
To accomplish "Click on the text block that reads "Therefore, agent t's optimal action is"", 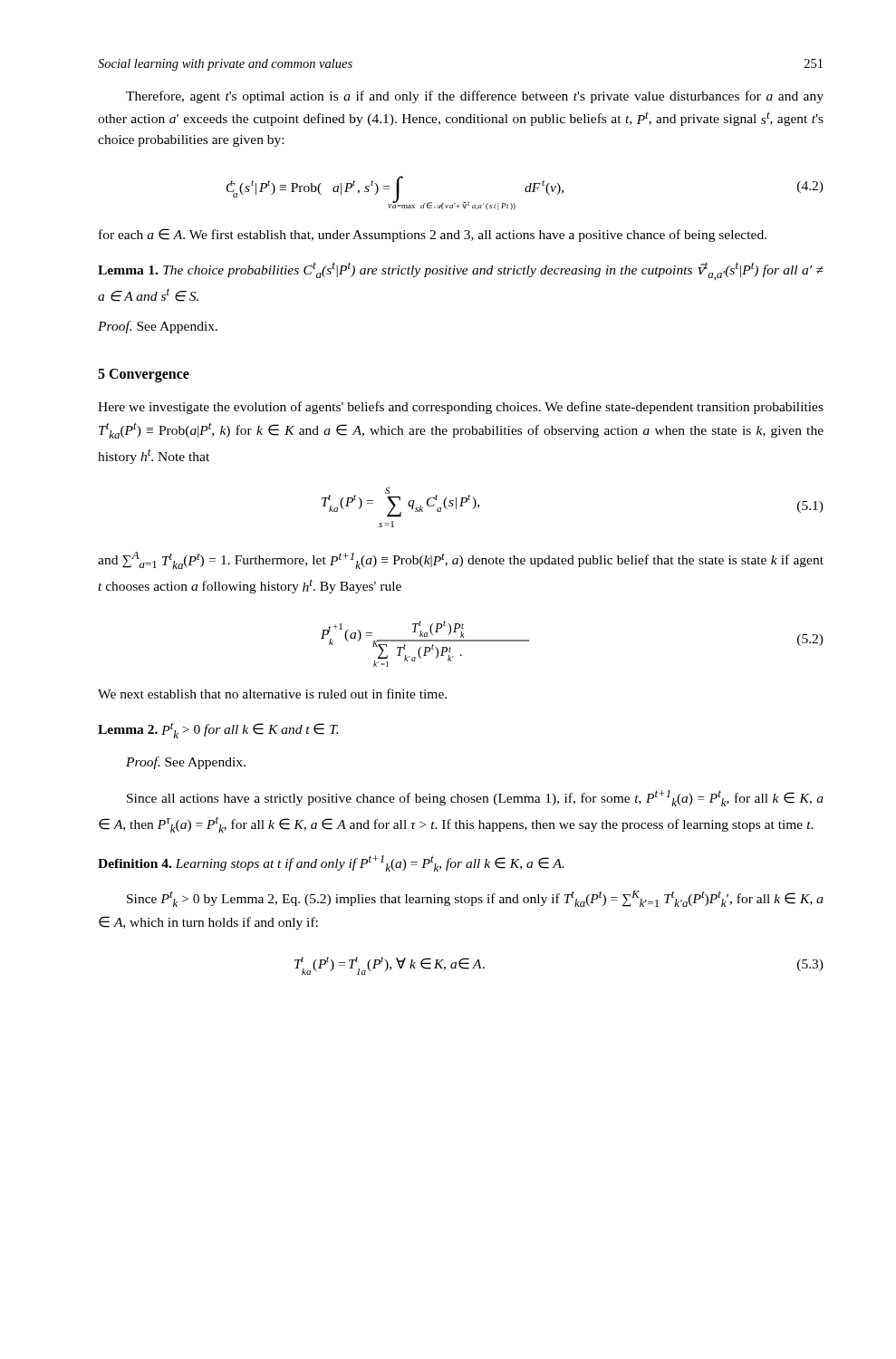I will (461, 118).
